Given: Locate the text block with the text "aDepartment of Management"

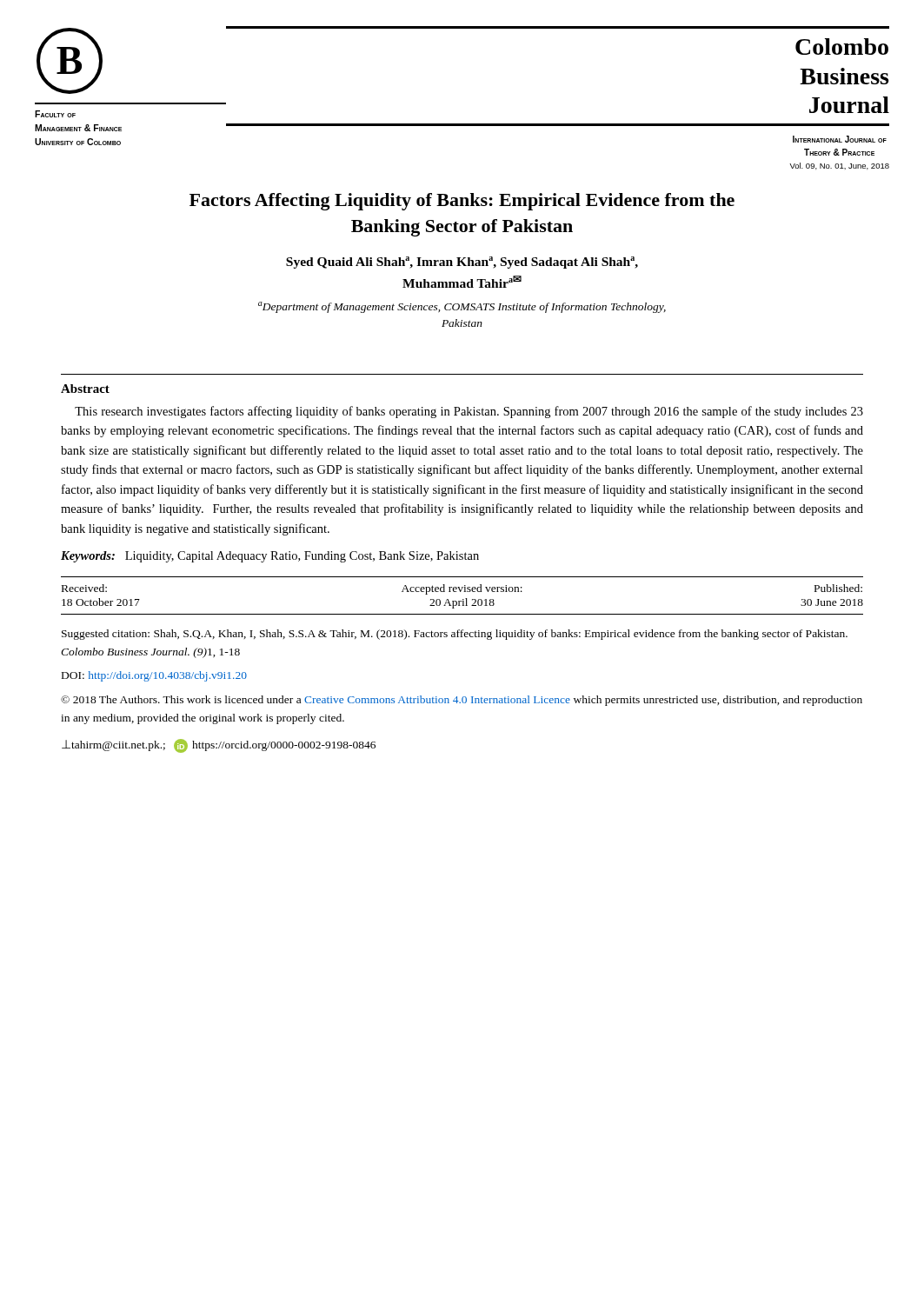Looking at the screenshot, I should coord(462,306).
